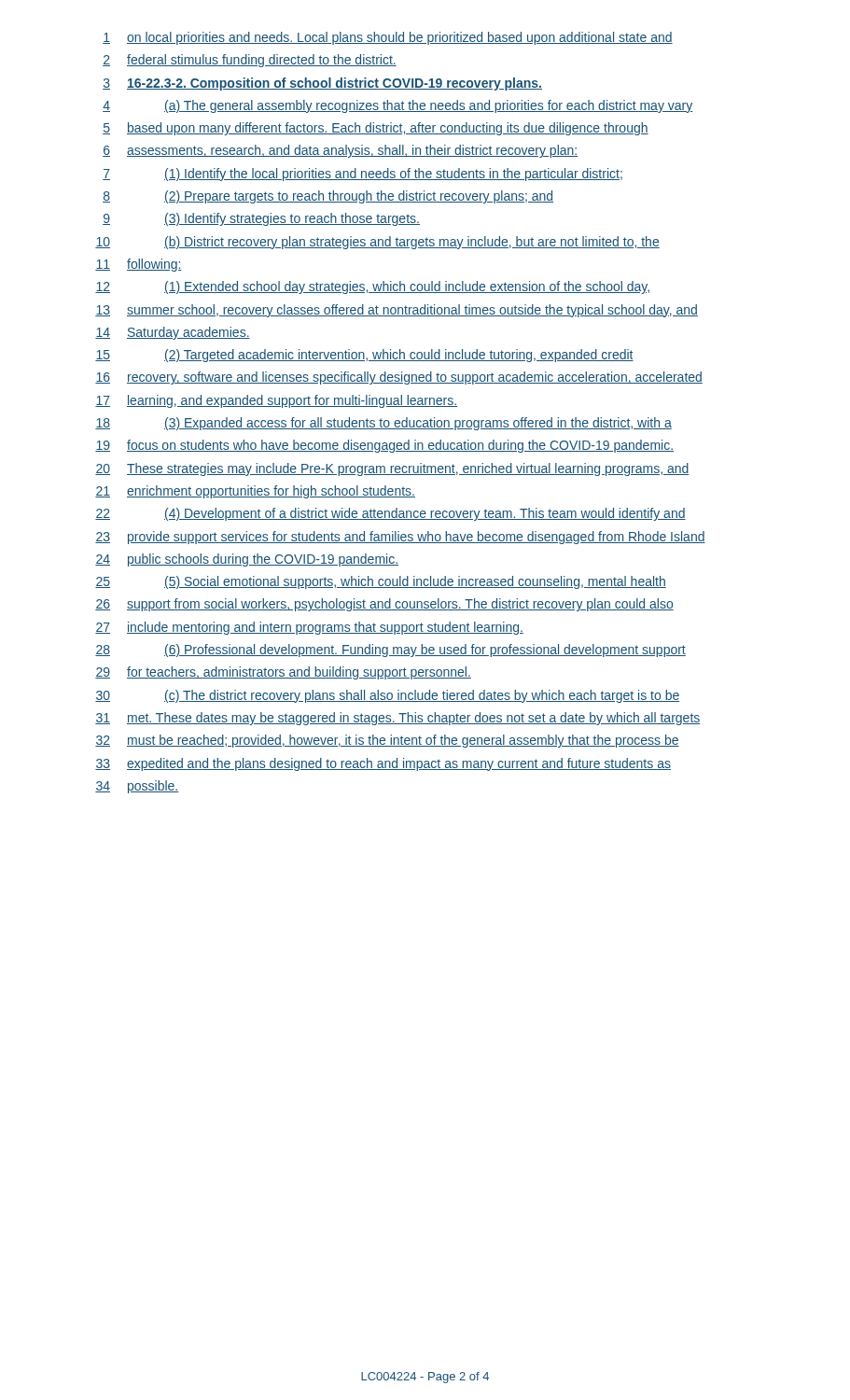
Task: Locate the list item that says "15 (2) Targeted"
Action: [434, 355]
